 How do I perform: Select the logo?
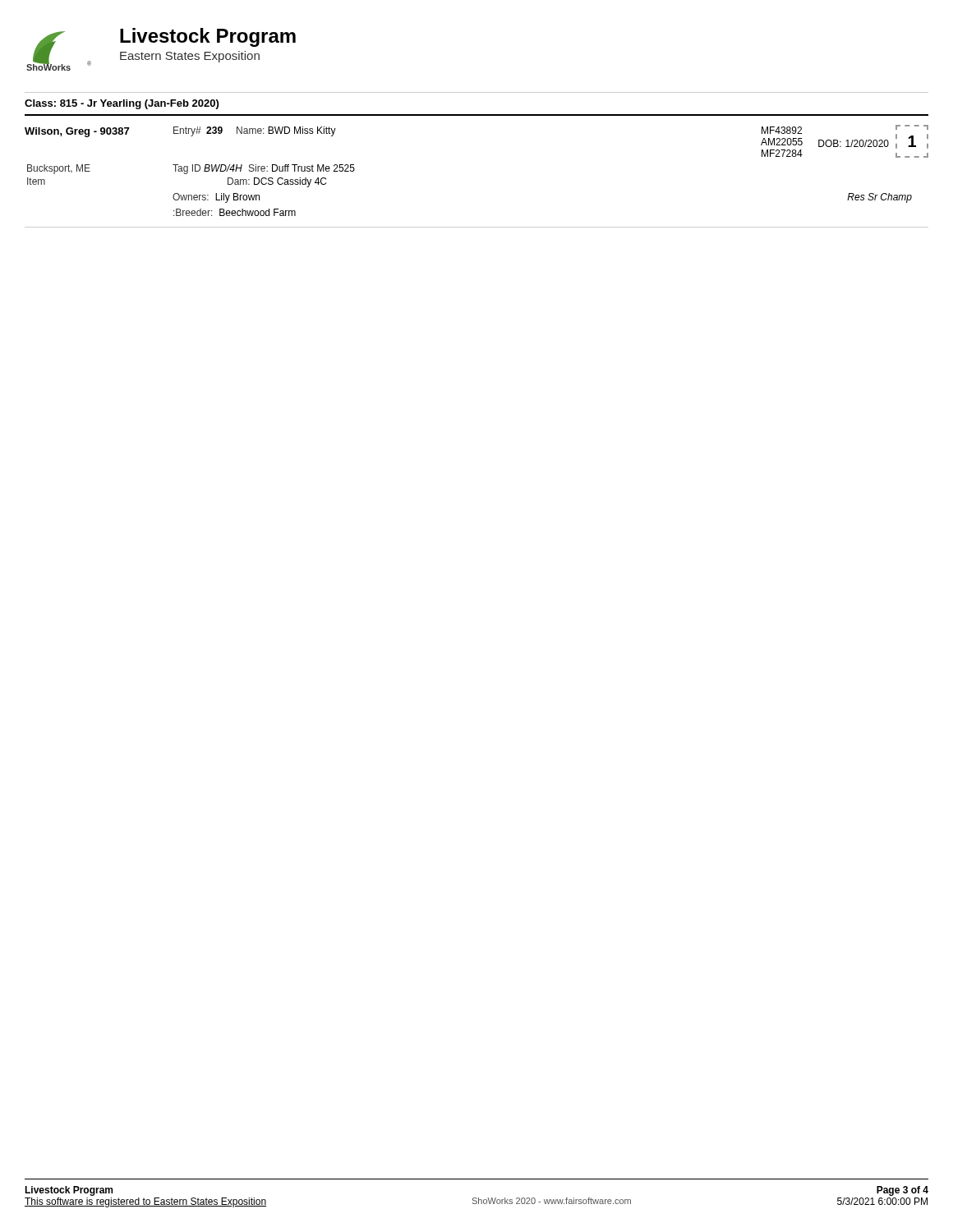click(66, 51)
